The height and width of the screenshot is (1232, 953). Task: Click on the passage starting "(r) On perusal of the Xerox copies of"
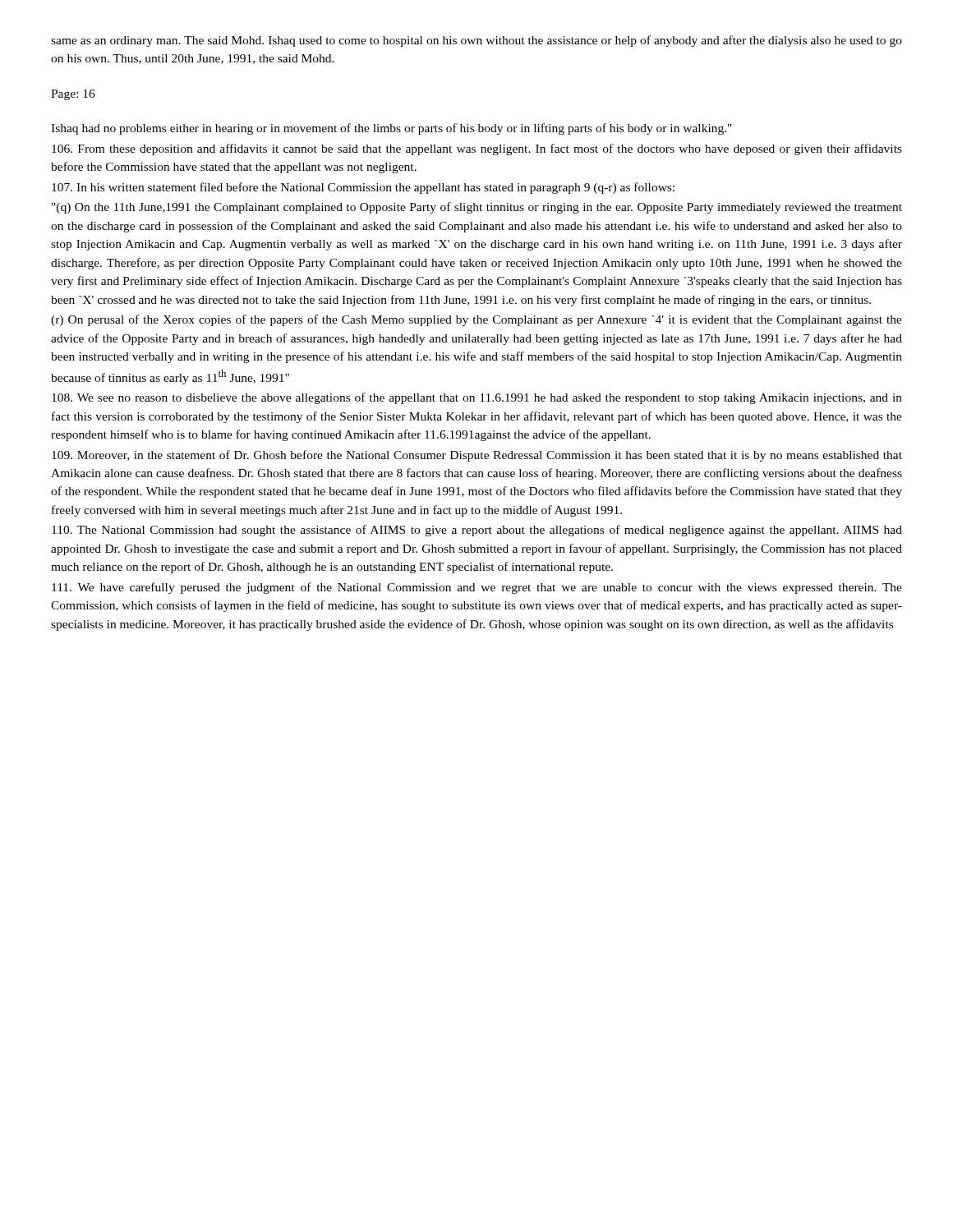pyautogui.click(x=476, y=348)
